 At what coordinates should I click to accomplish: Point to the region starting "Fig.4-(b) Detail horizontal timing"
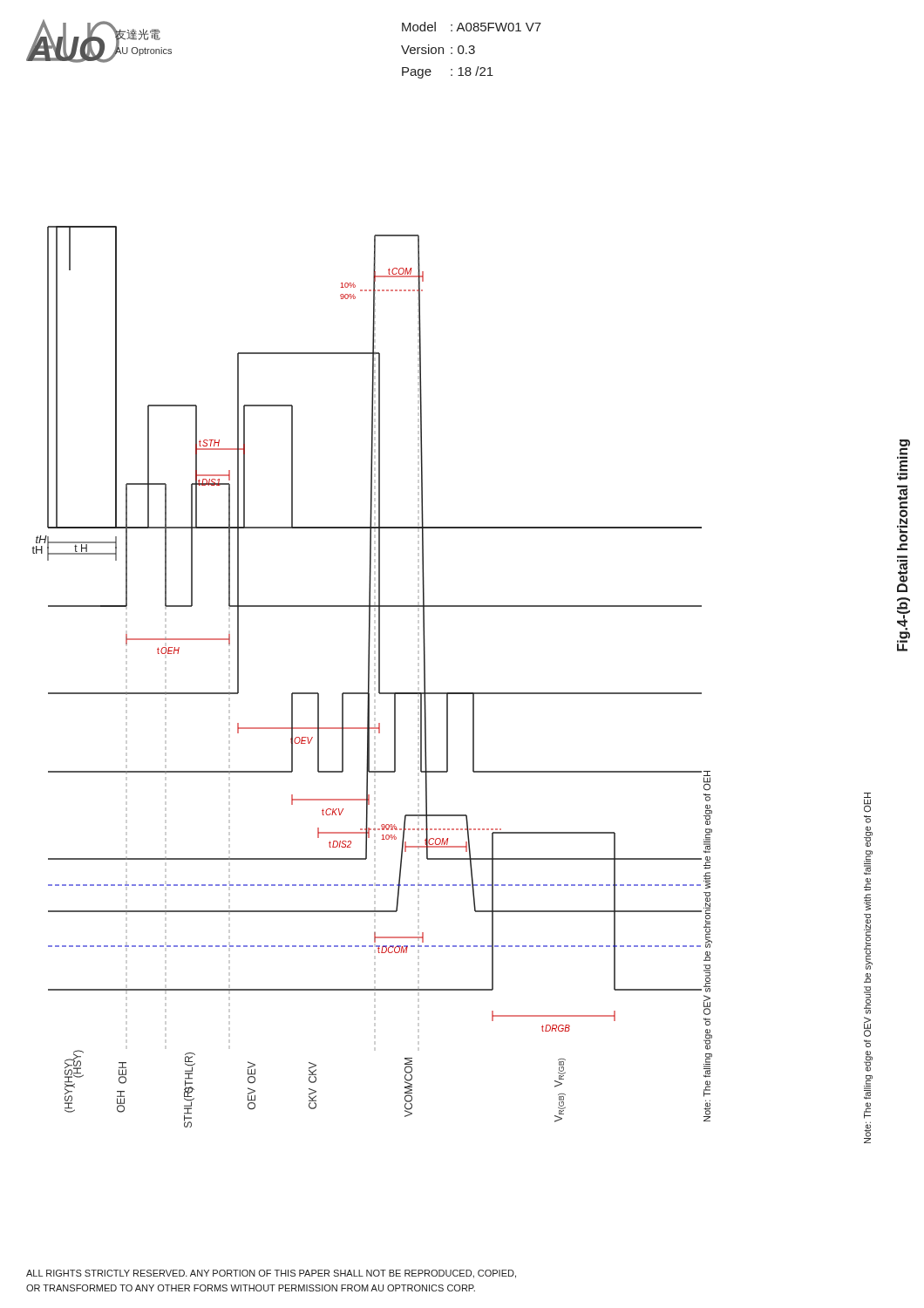[903, 545]
